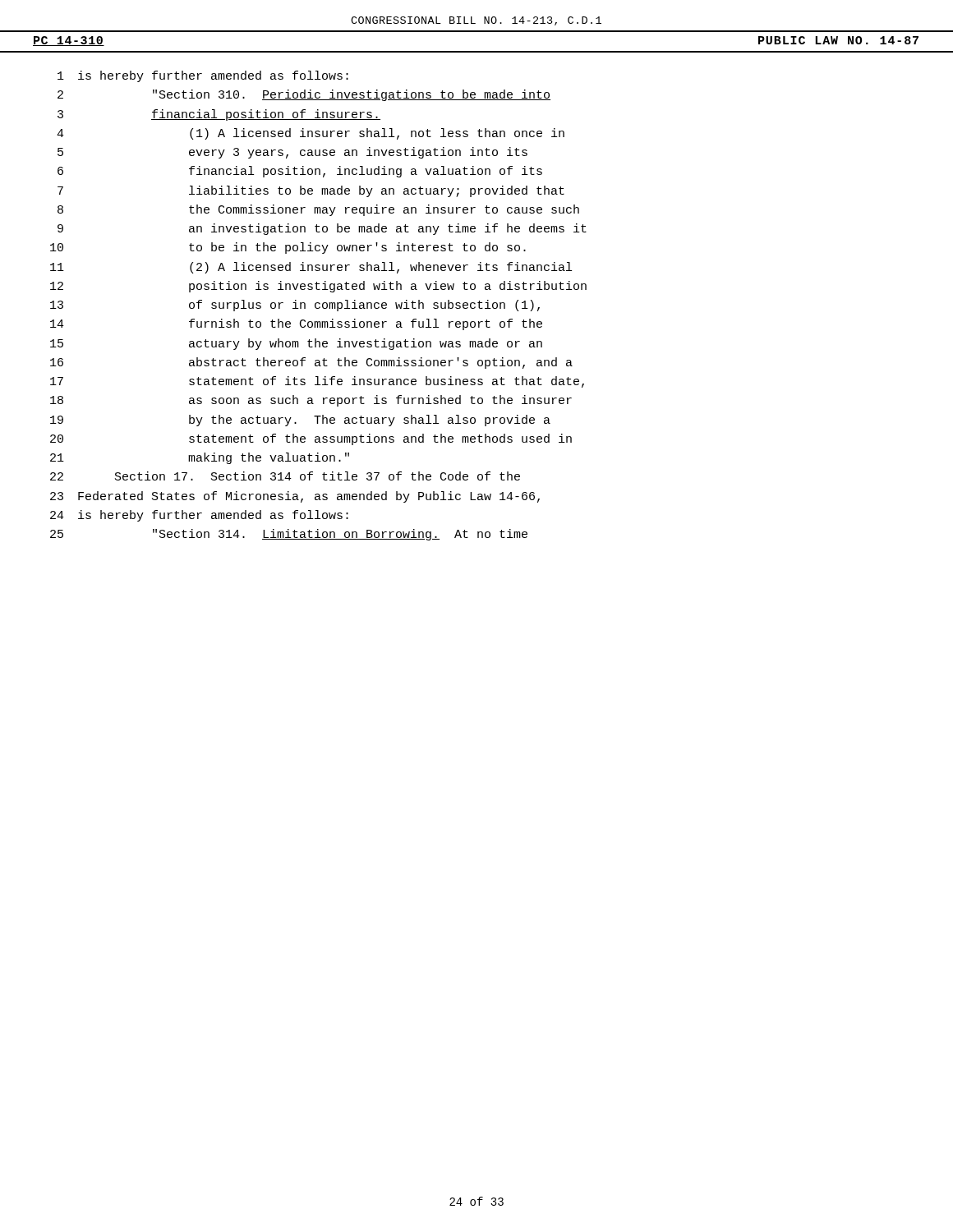This screenshot has width=953, height=1232.
Task: Navigate to the block starting "21 making the"
Action: (x=192, y=459)
